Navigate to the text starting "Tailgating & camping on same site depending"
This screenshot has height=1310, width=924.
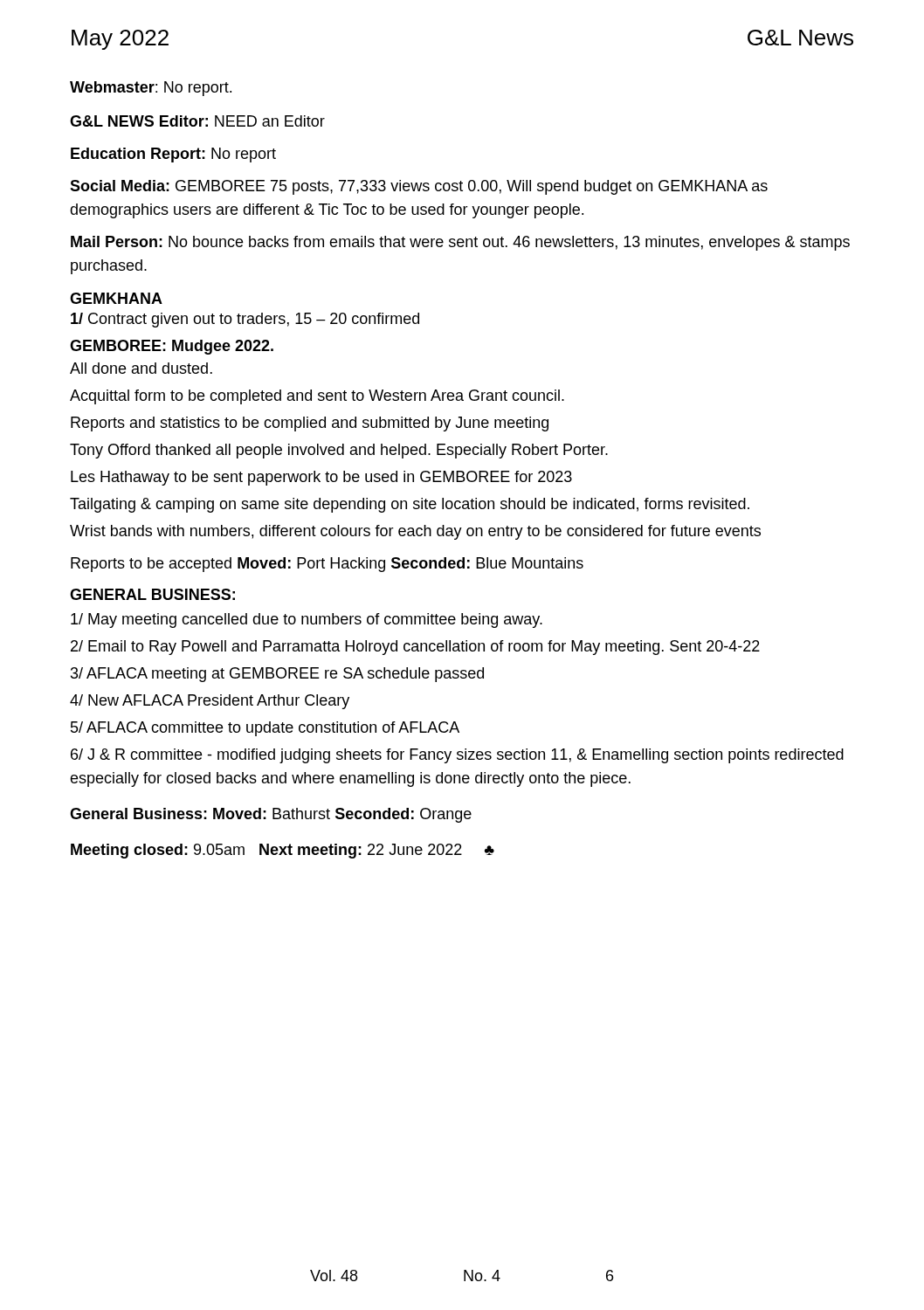coord(410,504)
